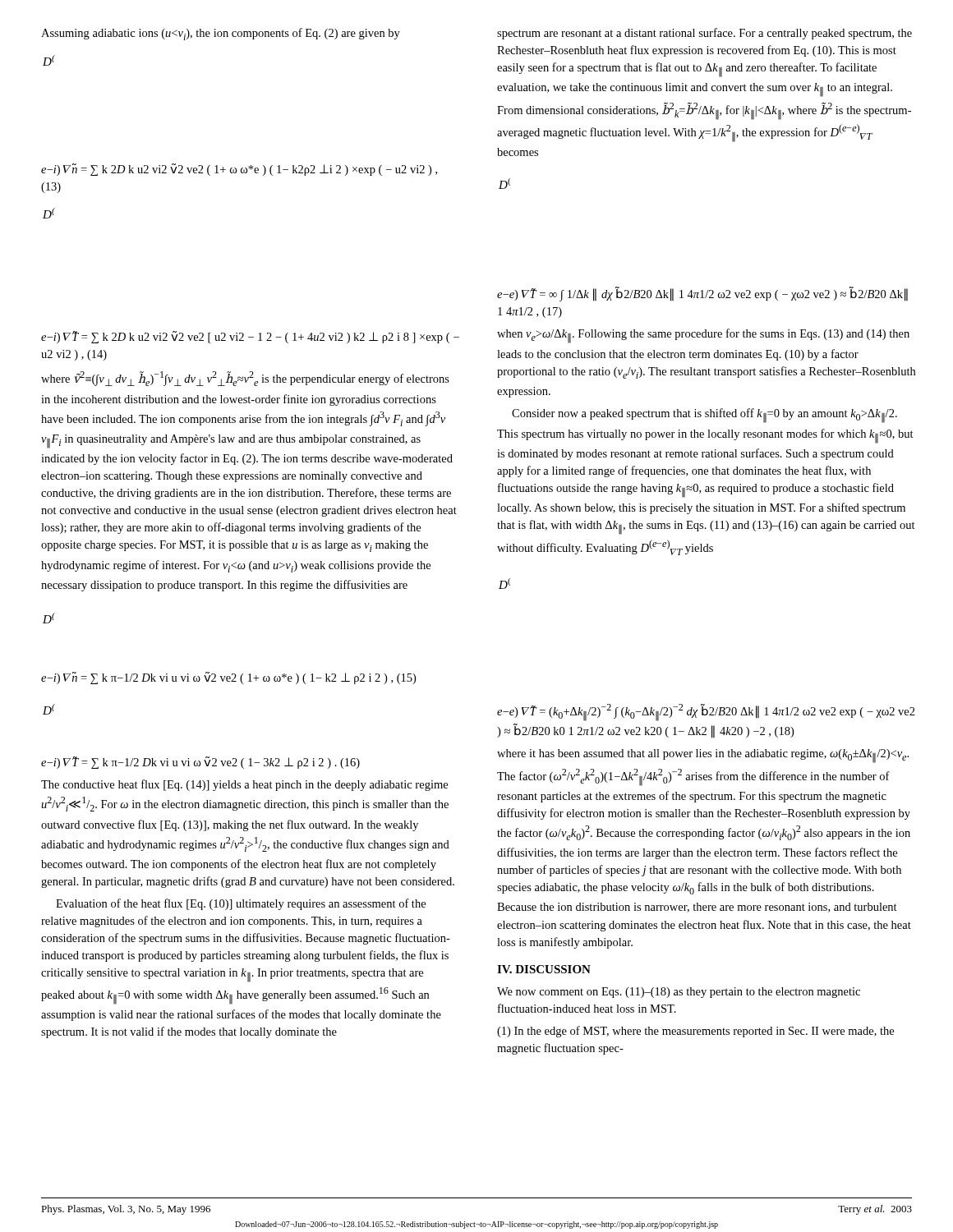Find the formula on this page that starts "D (e−i) 𝛻ñ = ∑ k 2D k"
This screenshot has width=953, height=1232.
coord(49,60)
